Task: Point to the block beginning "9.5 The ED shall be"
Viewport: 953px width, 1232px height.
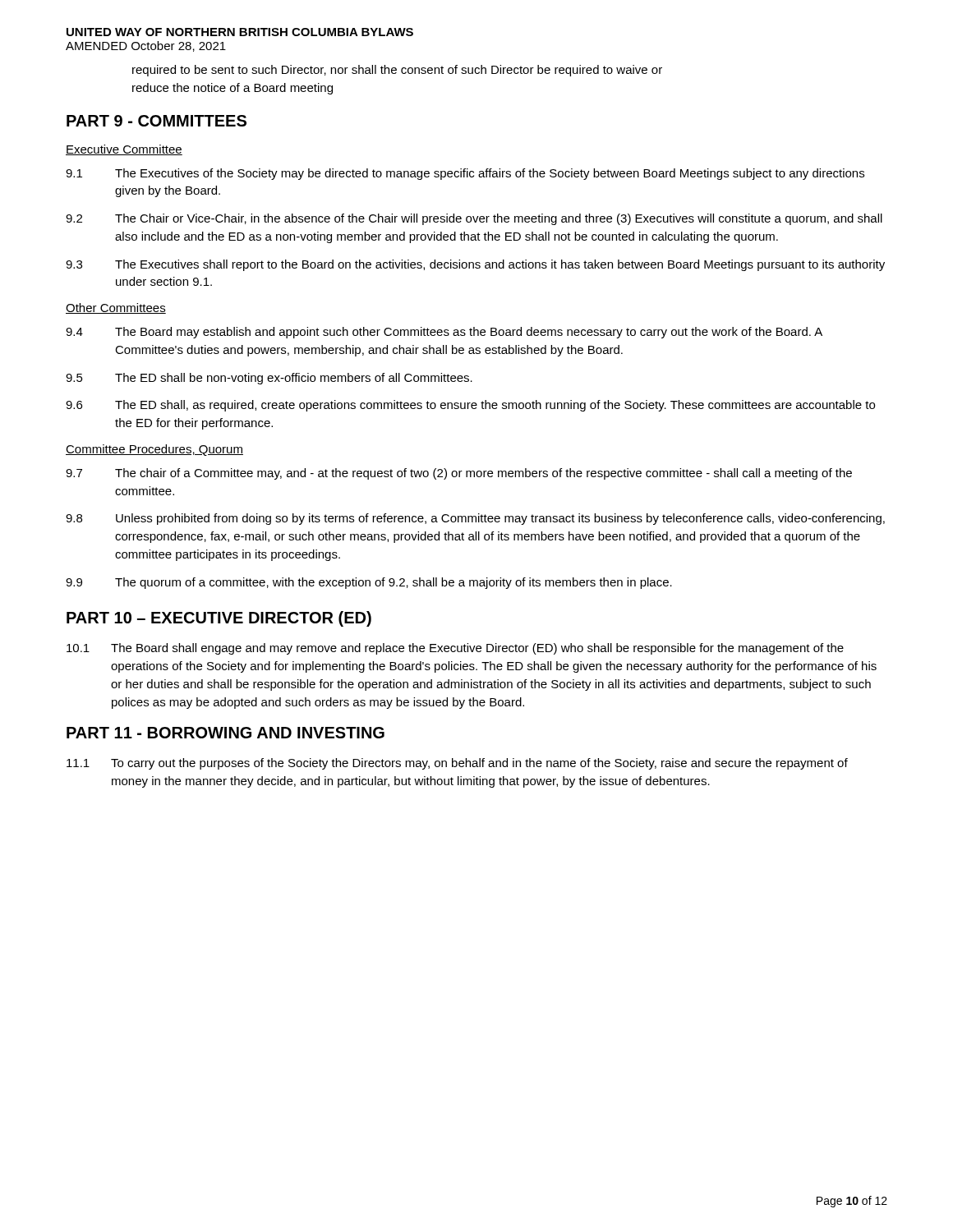Action: (476, 377)
